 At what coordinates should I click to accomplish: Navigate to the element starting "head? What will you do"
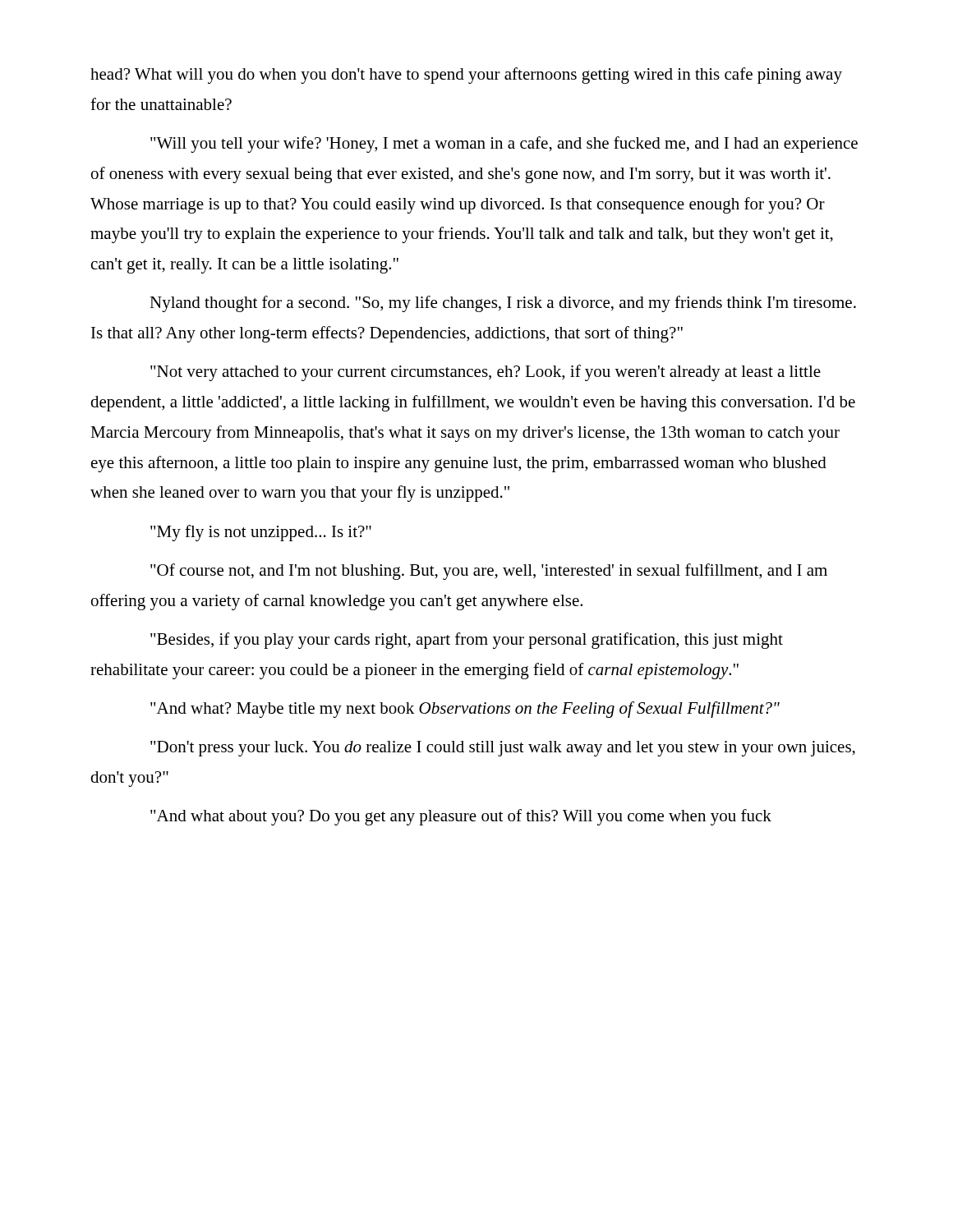click(x=476, y=89)
